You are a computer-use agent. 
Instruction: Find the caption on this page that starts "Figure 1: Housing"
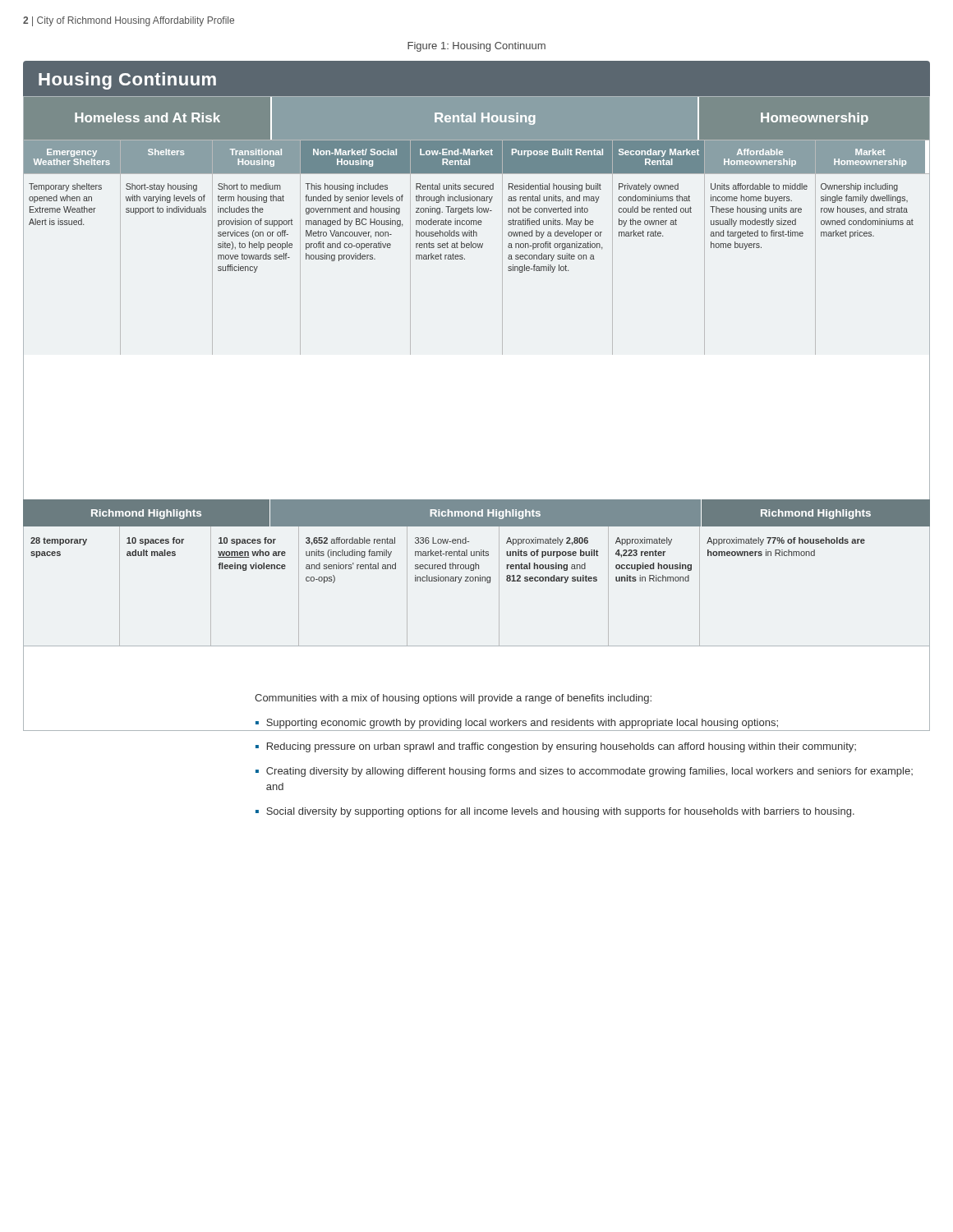(476, 46)
